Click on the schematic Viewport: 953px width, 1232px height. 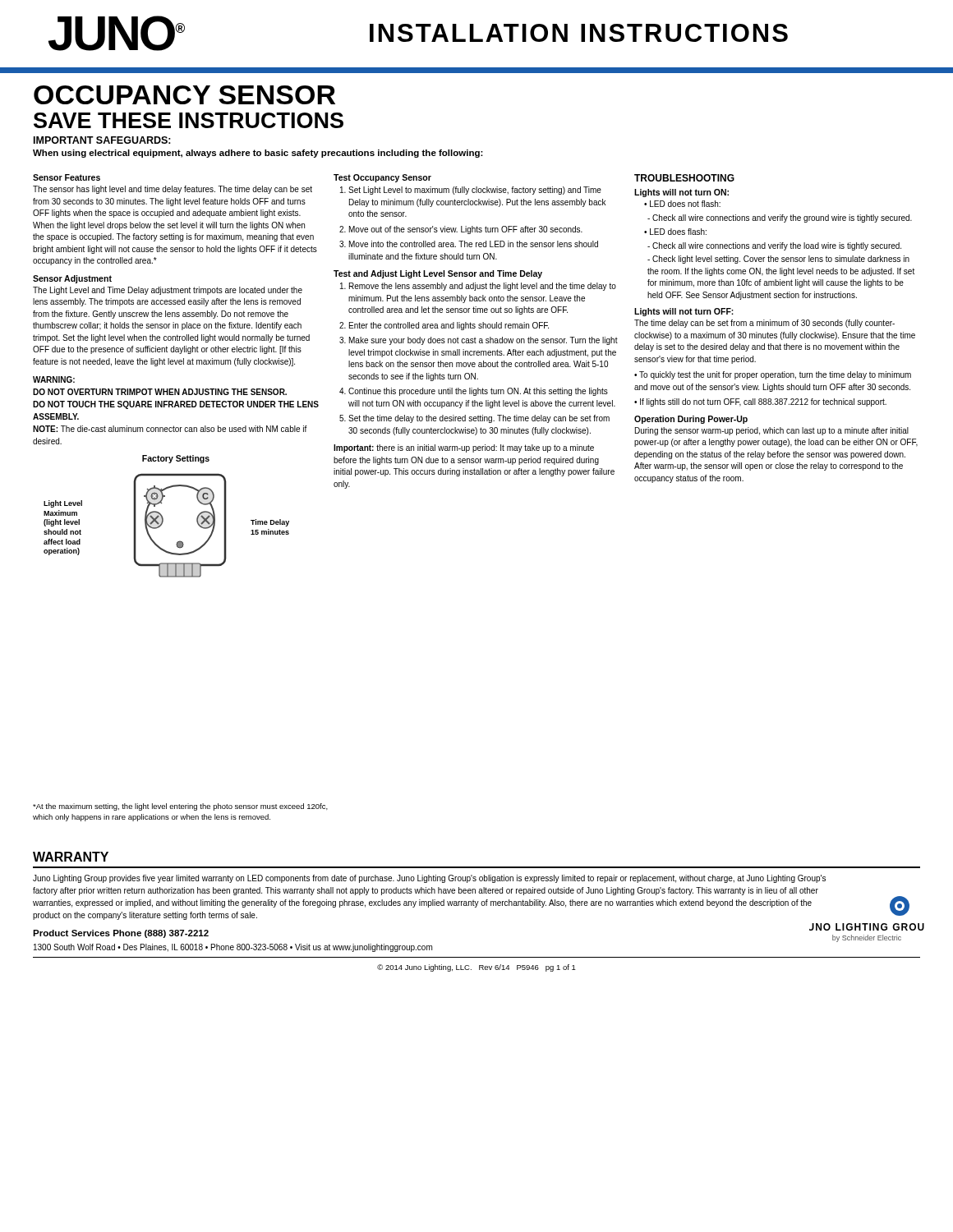click(176, 522)
